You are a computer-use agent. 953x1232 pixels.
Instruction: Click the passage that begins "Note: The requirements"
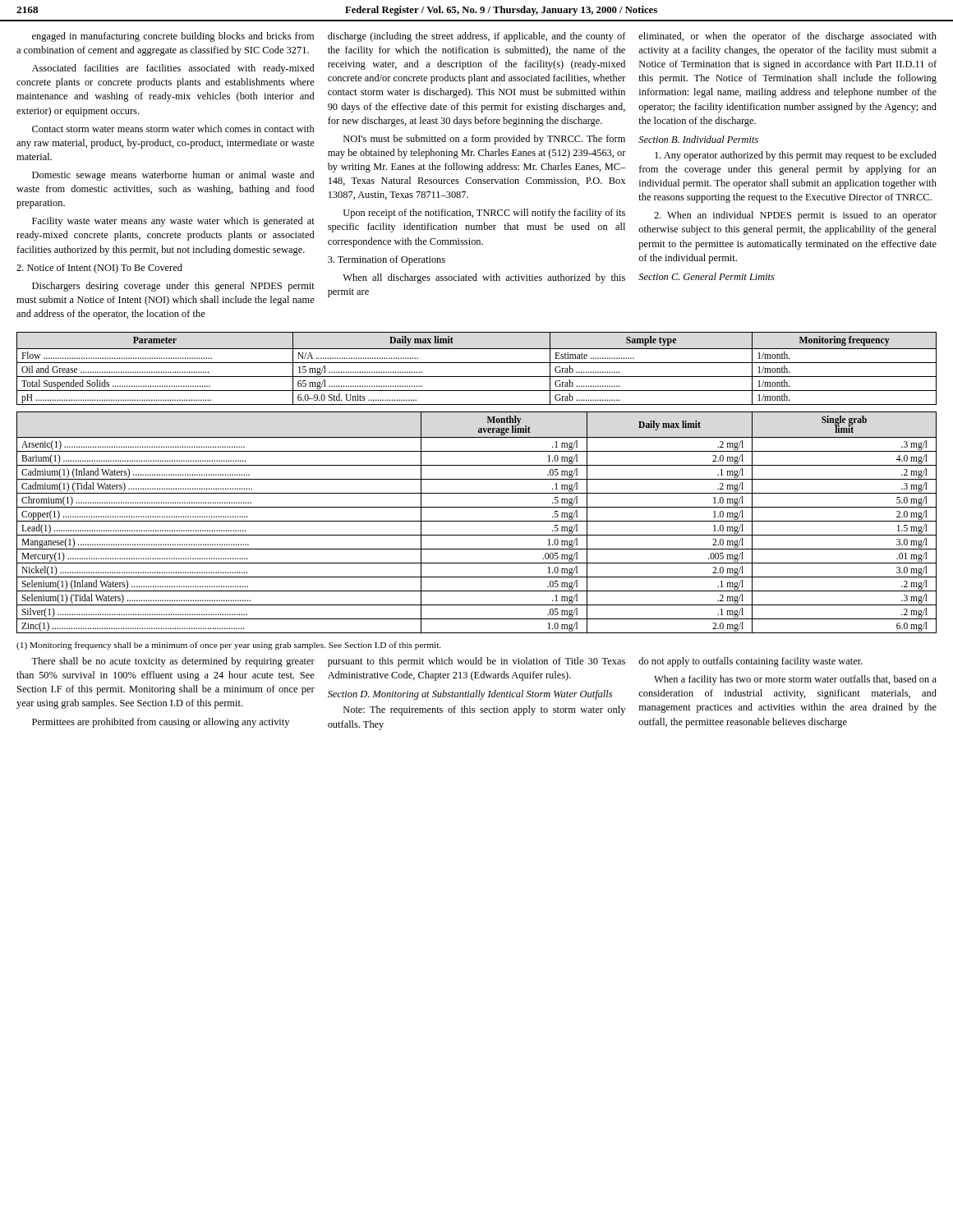pyautogui.click(x=476, y=717)
